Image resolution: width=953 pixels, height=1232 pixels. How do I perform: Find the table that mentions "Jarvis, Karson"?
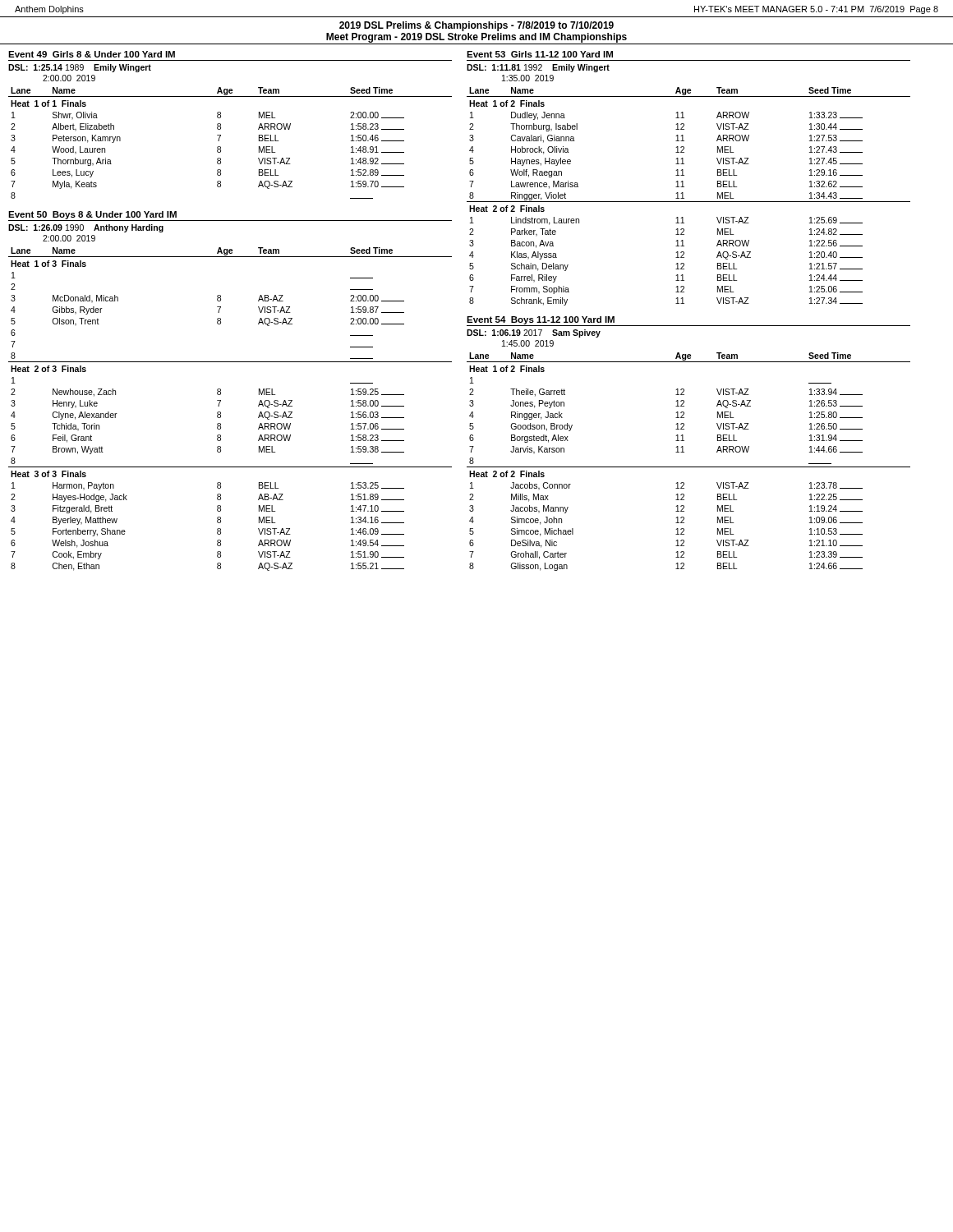(688, 461)
